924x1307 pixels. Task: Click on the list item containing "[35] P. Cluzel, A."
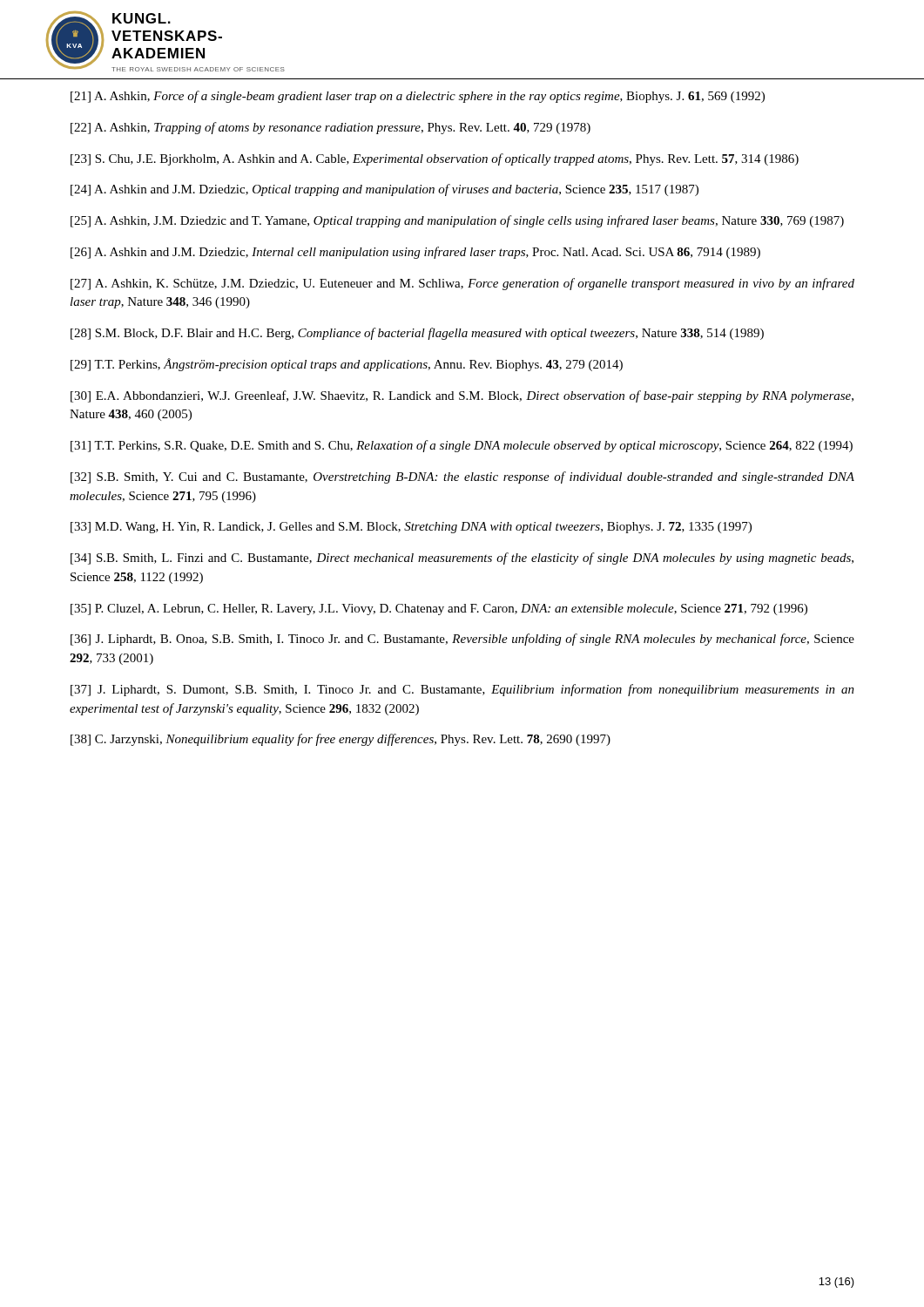pos(439,608)
